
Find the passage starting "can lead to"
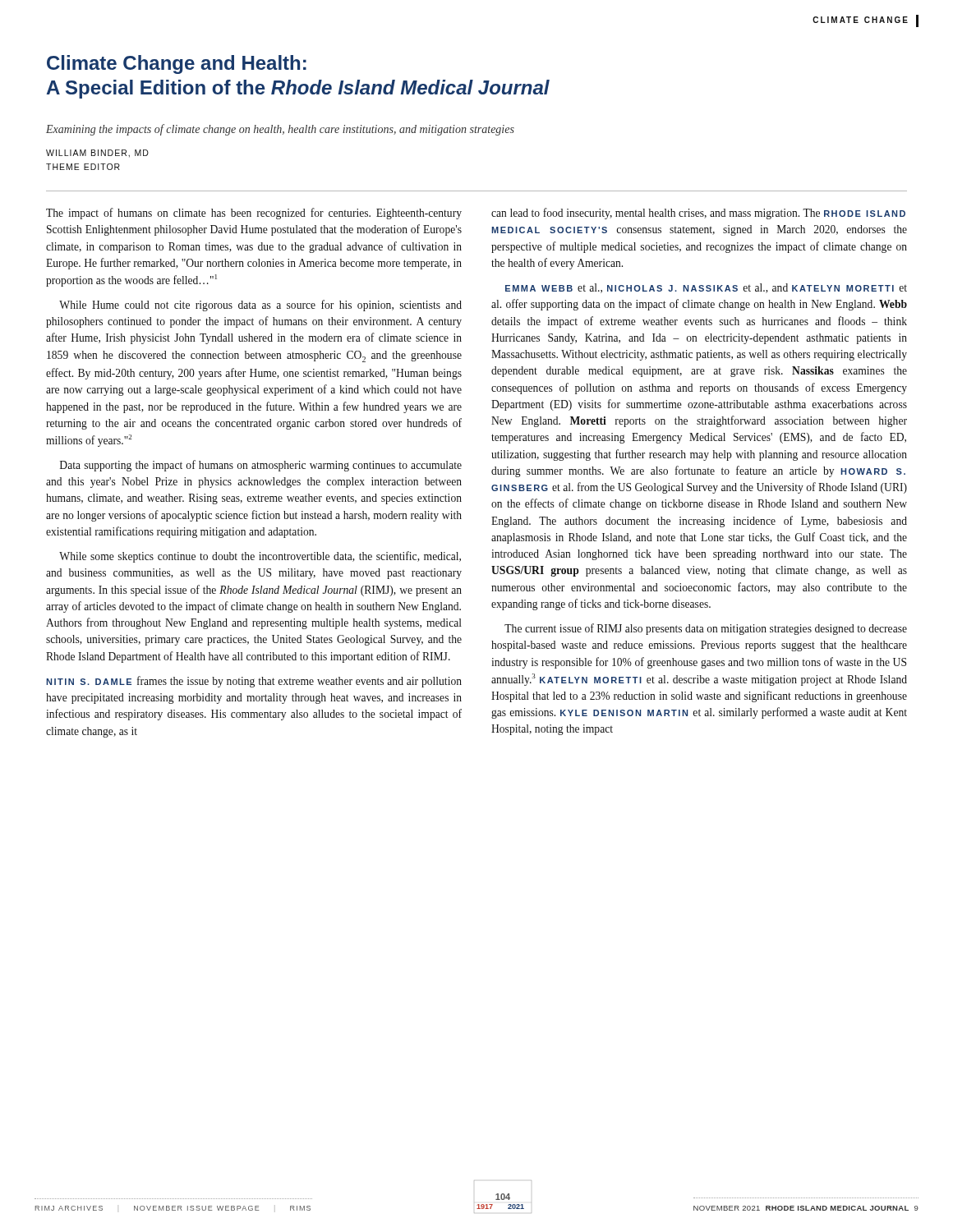coord(699,472)
